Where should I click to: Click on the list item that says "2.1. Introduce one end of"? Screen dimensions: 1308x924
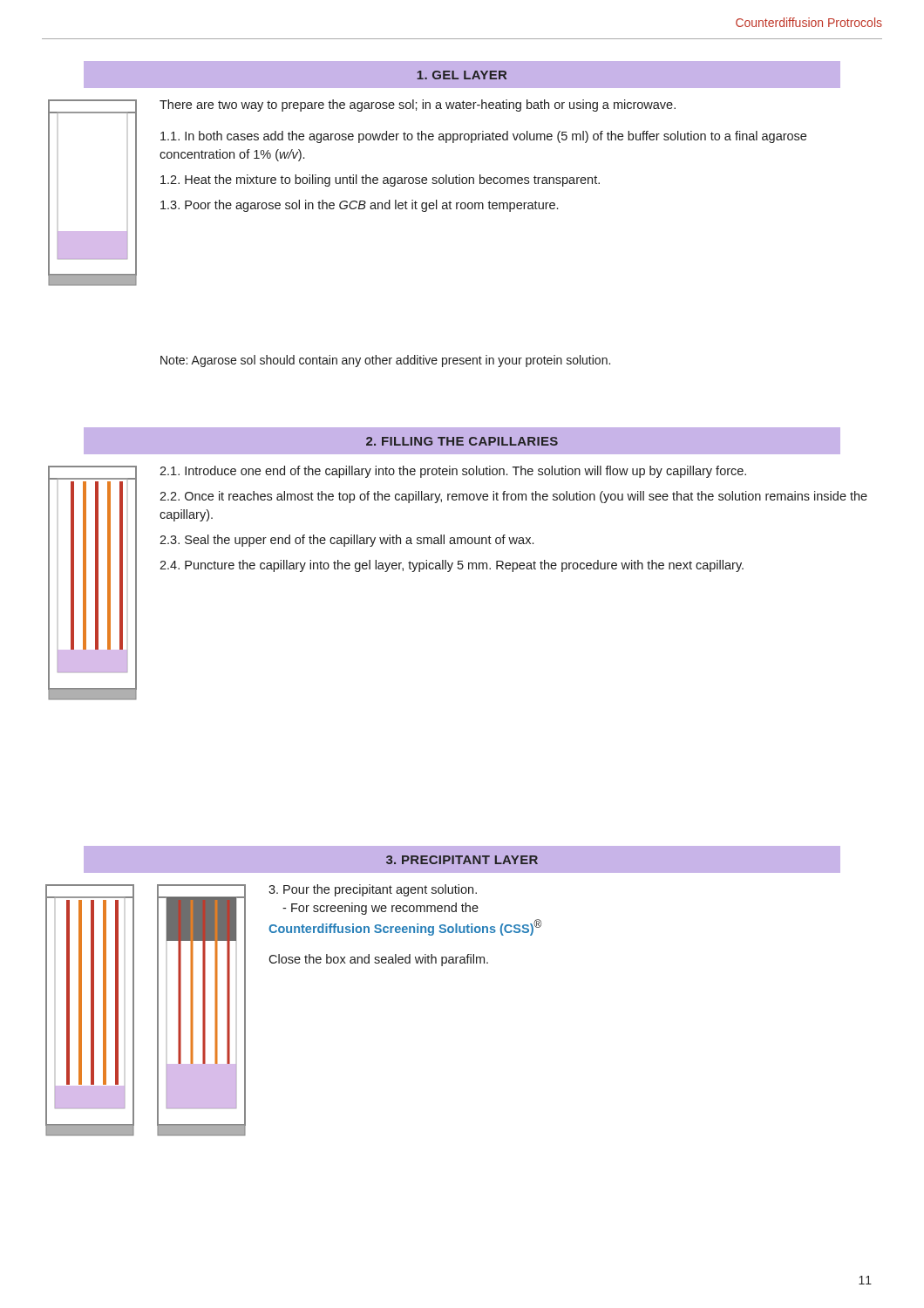point(453,471)
